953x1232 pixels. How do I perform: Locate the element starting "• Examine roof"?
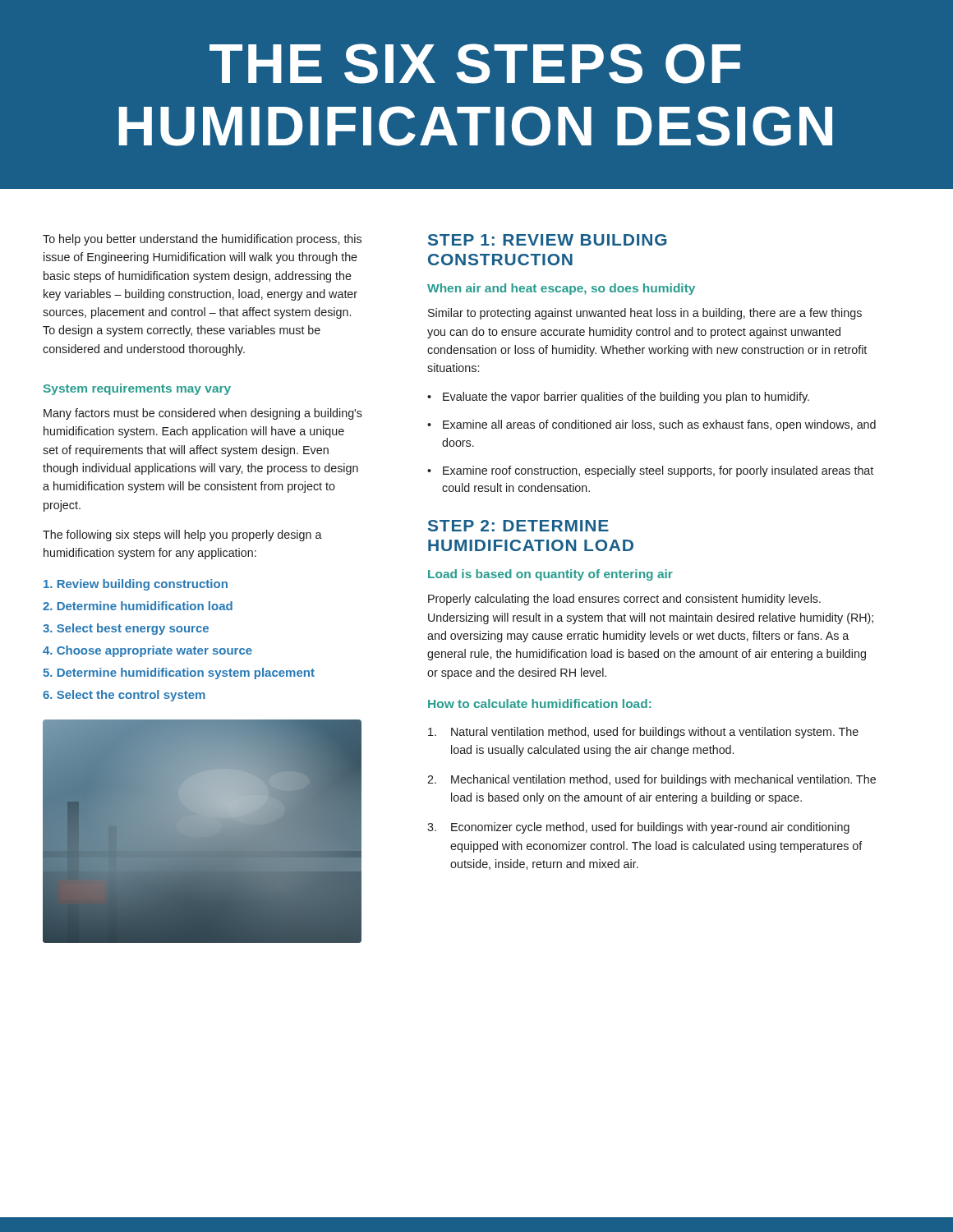pos(650,478)
